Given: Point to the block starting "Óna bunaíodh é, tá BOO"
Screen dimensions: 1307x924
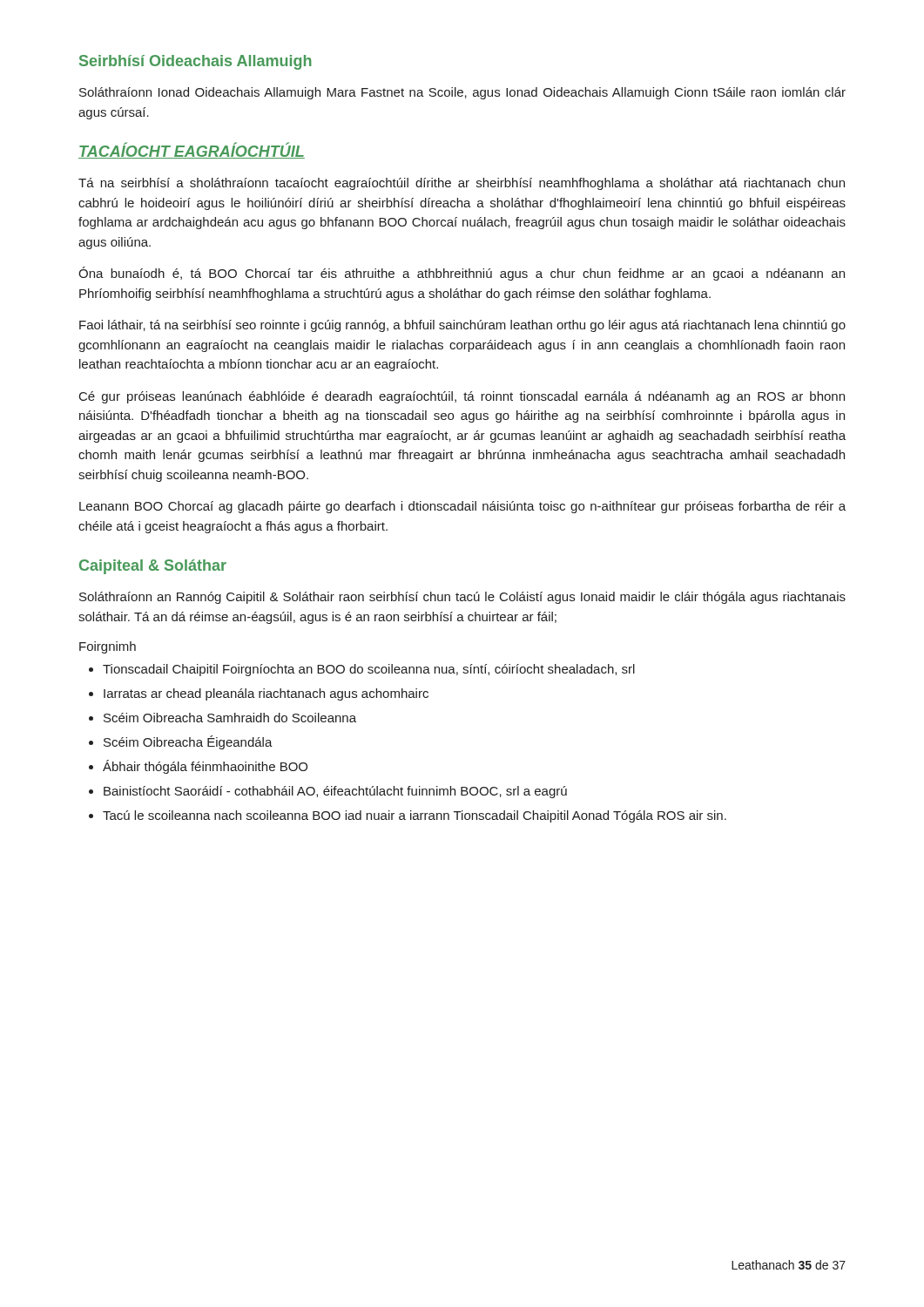Looking at the screenshot, I should [462, 284].
